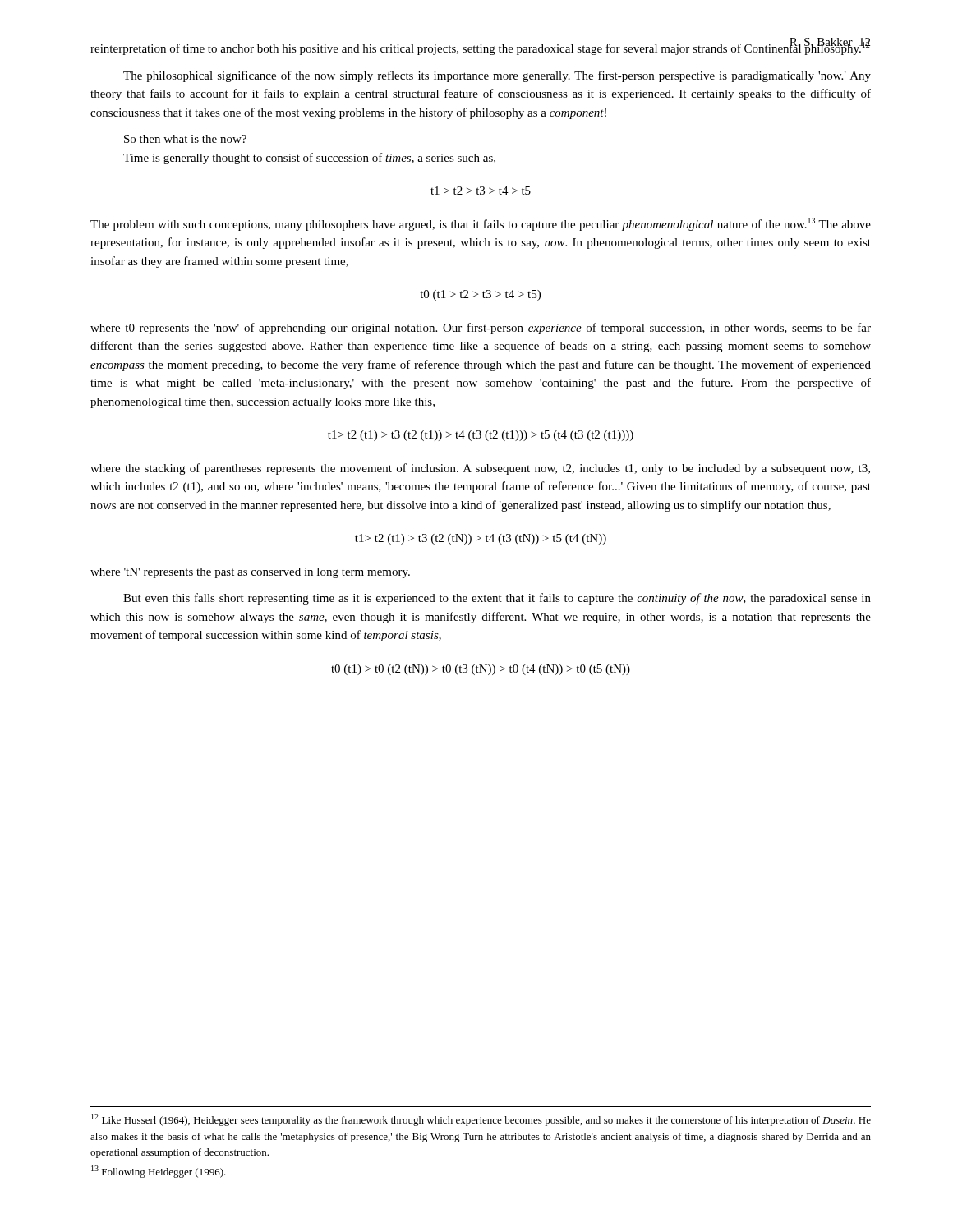
Task: Locate the text block that says "where t0 represents the 'now'"
Action: pos(481,364)
